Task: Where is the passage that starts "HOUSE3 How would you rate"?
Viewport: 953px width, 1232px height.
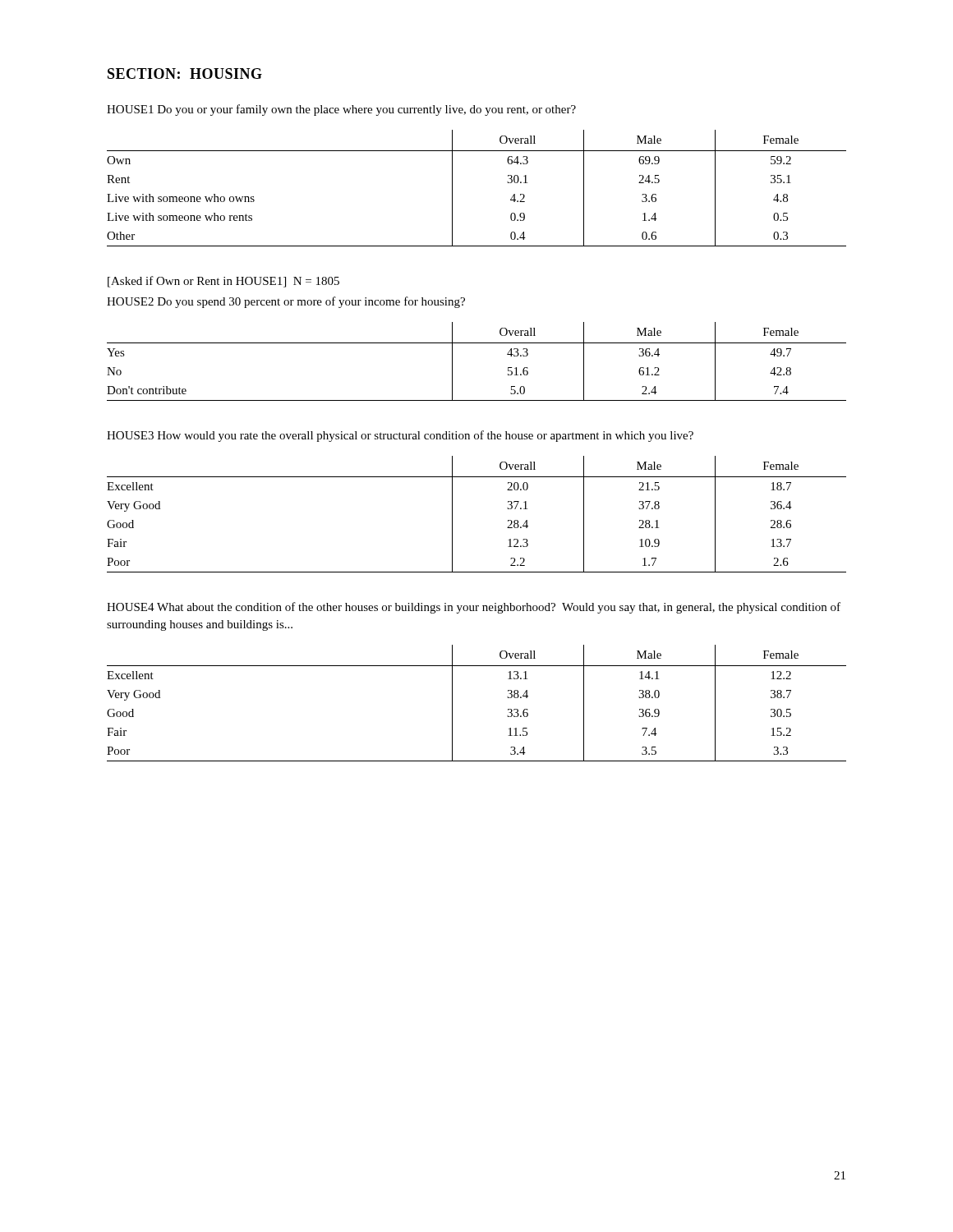Action: pos(400,435)
